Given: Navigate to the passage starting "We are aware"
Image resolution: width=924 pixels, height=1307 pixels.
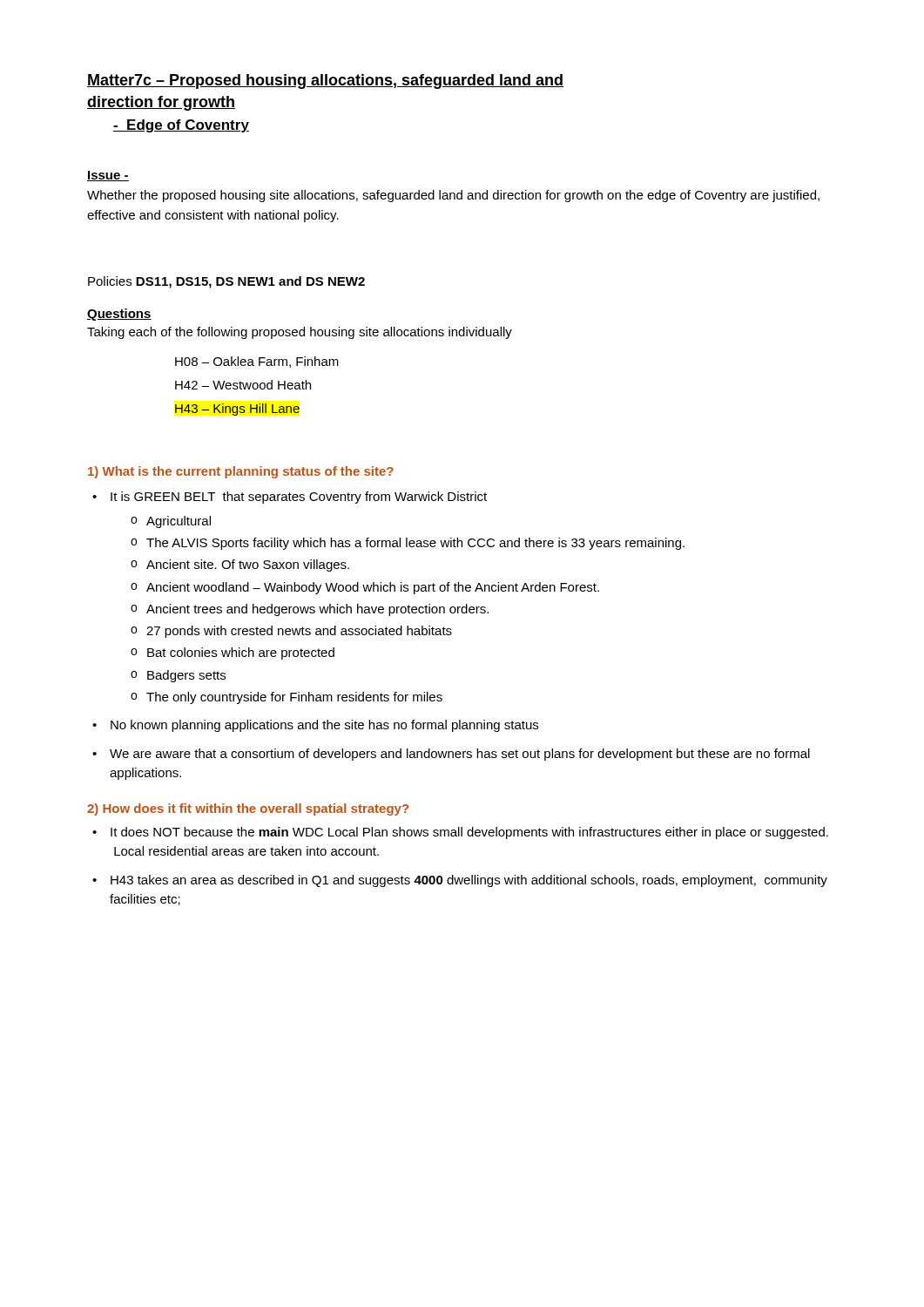Looking at the screenshot, I should pyautogui.click(x=460, y=763).
